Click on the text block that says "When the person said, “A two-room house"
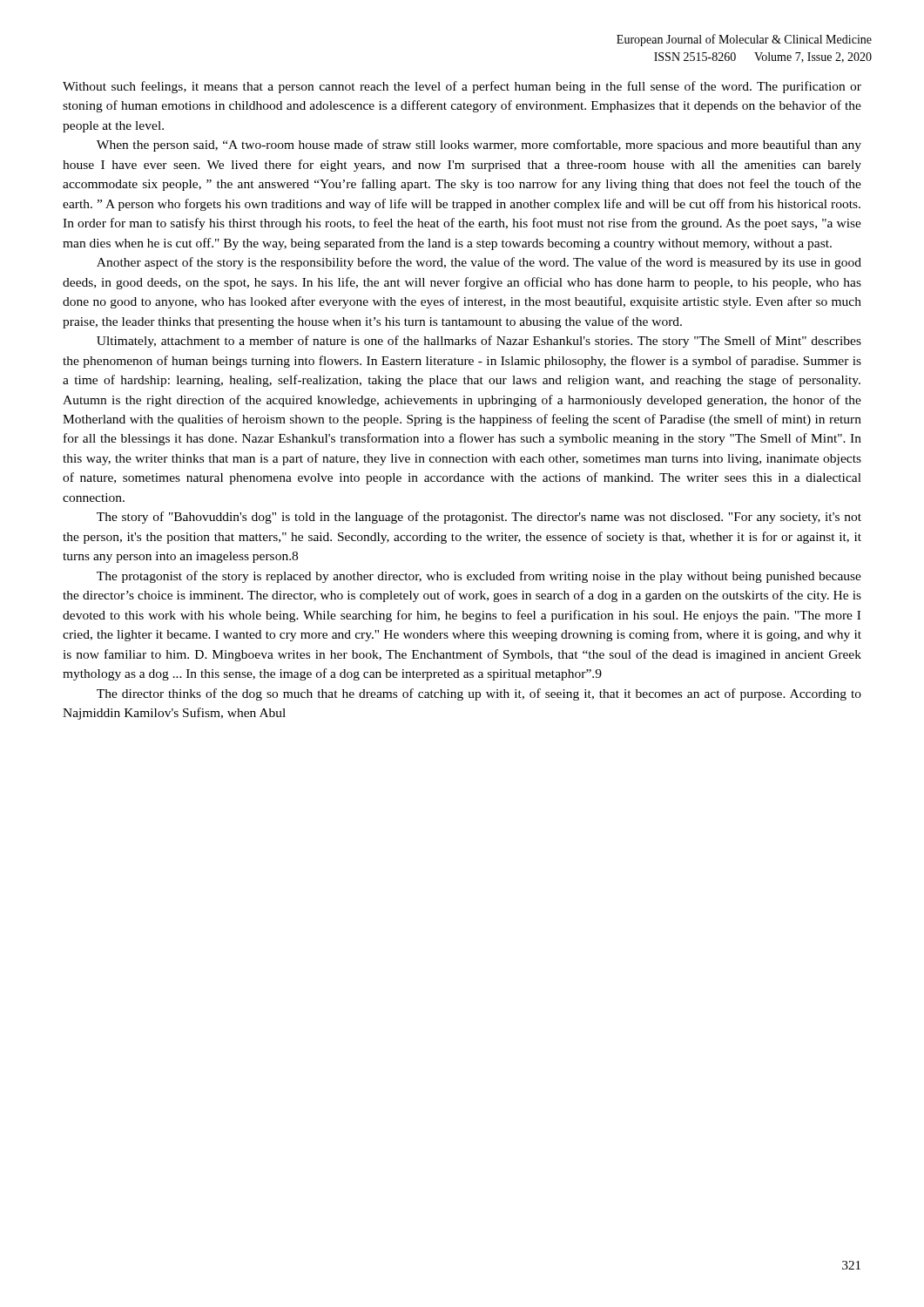 pyautogui.click(x=462, y=194)
